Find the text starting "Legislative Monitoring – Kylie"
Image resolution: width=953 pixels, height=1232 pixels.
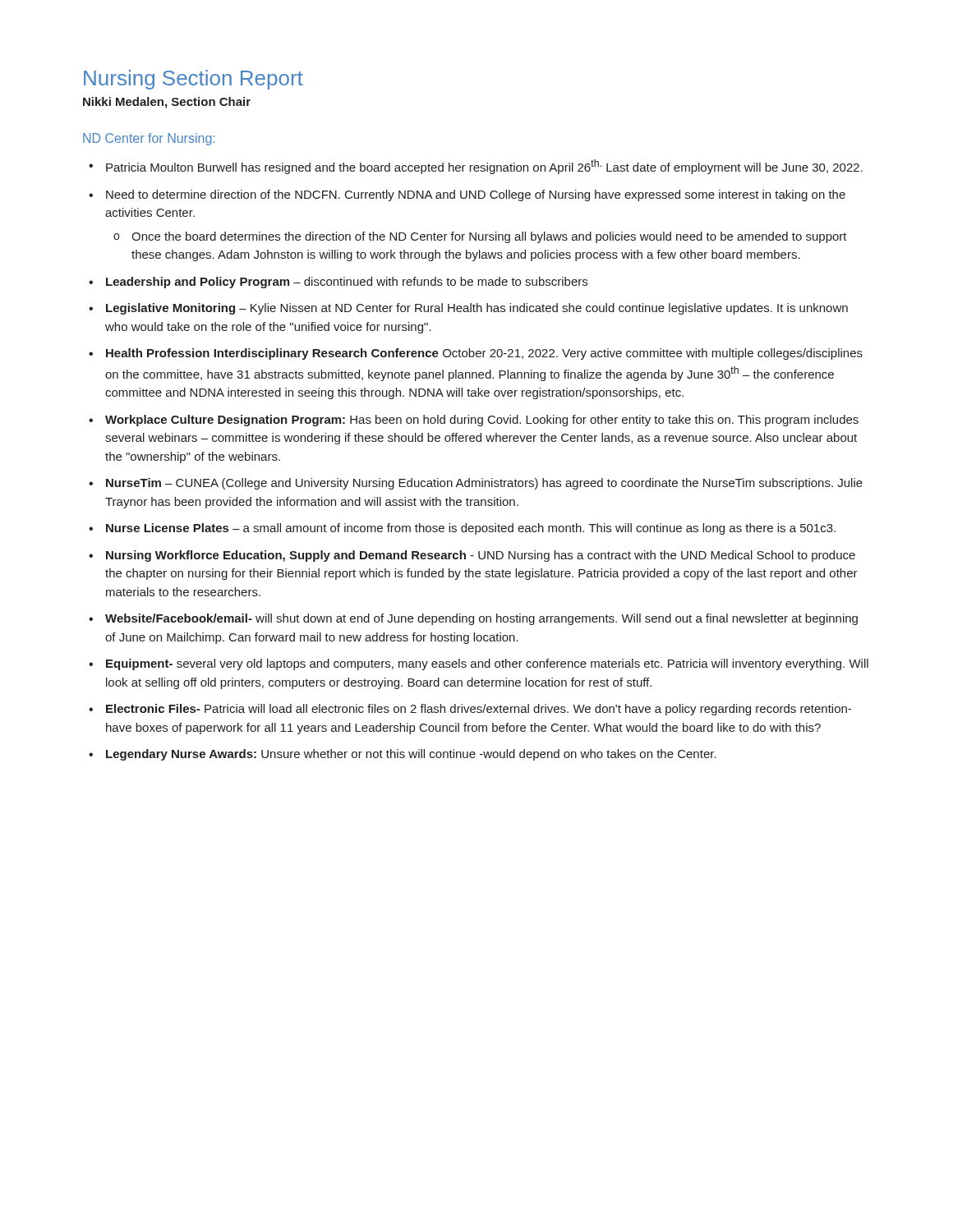tap(477, 317)
